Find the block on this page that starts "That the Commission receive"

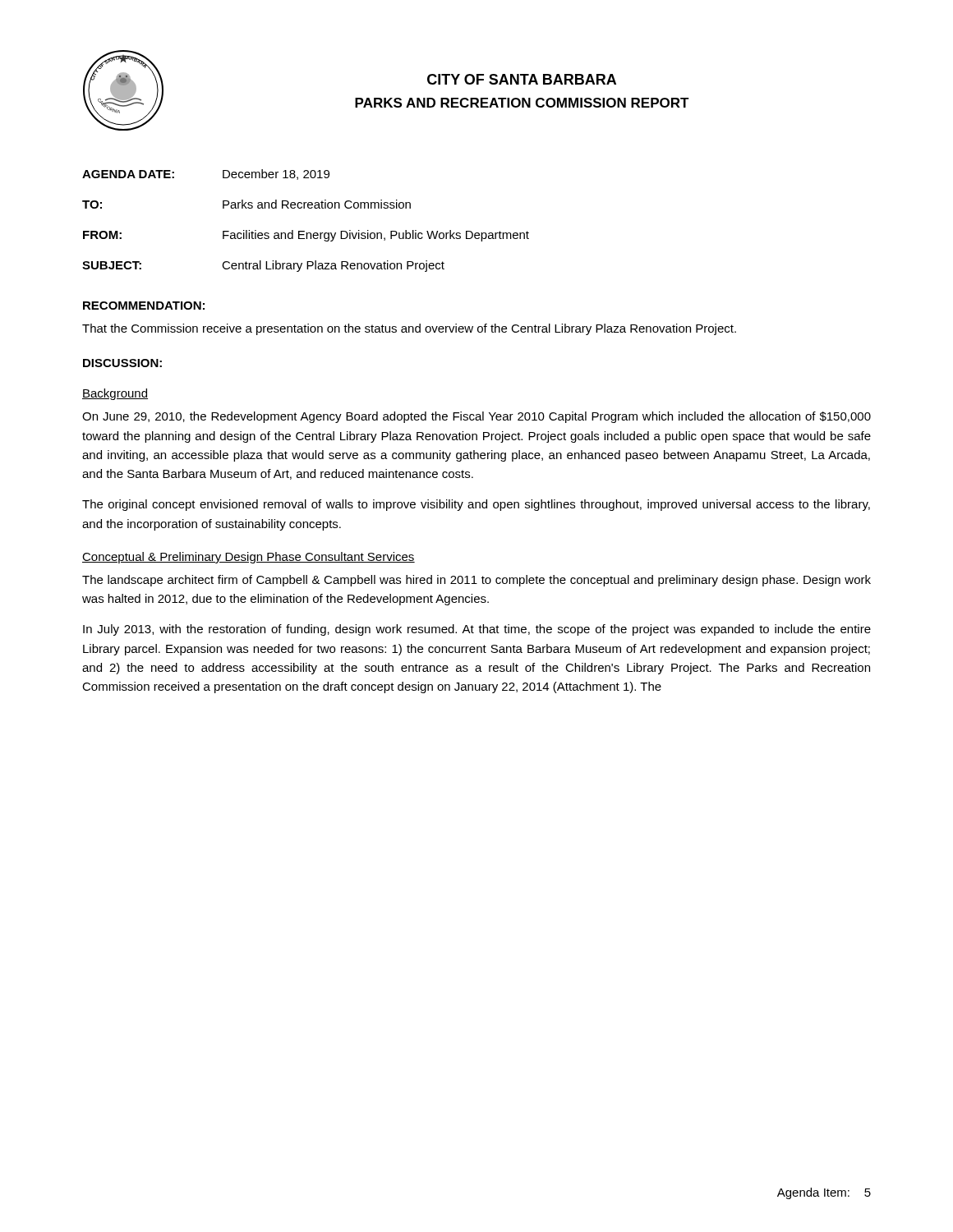410,328
